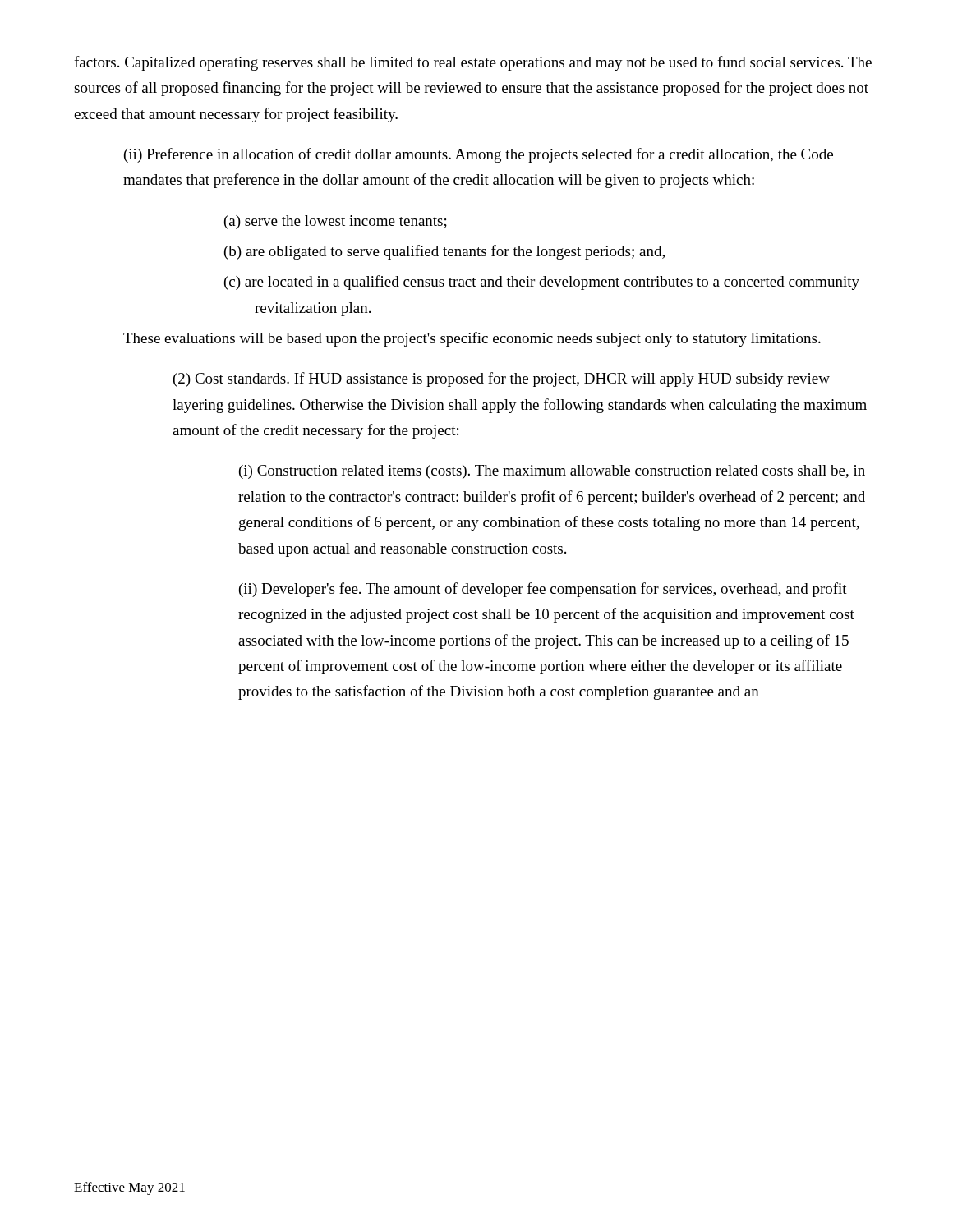Click the passage that begins "(a) serve the lowest"
Image resolution: width=953 pixels, height=1232 pixels.
(x=336, y=222)
